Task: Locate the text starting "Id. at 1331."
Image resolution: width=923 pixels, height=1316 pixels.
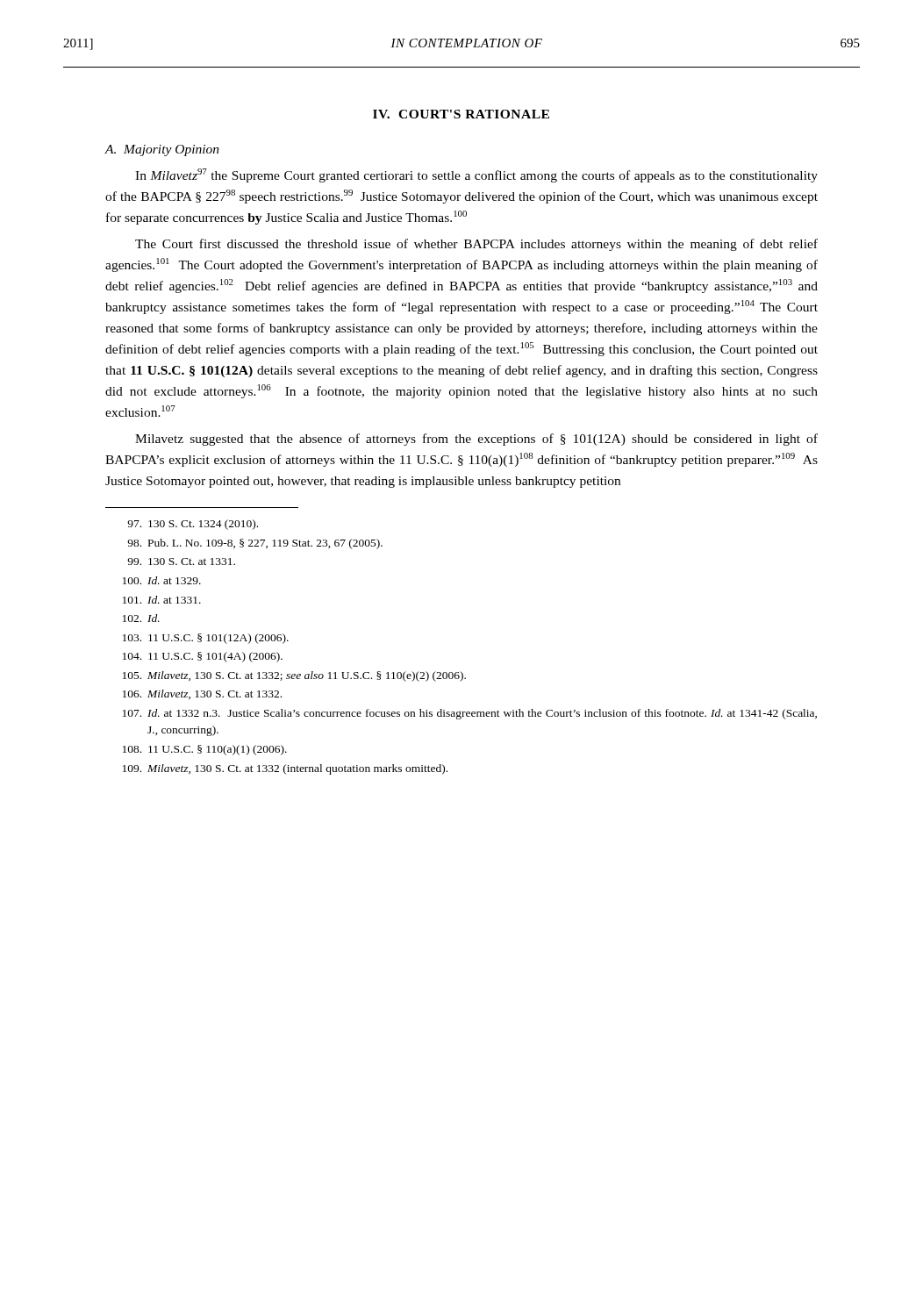Action: click(x=162, y=600)
